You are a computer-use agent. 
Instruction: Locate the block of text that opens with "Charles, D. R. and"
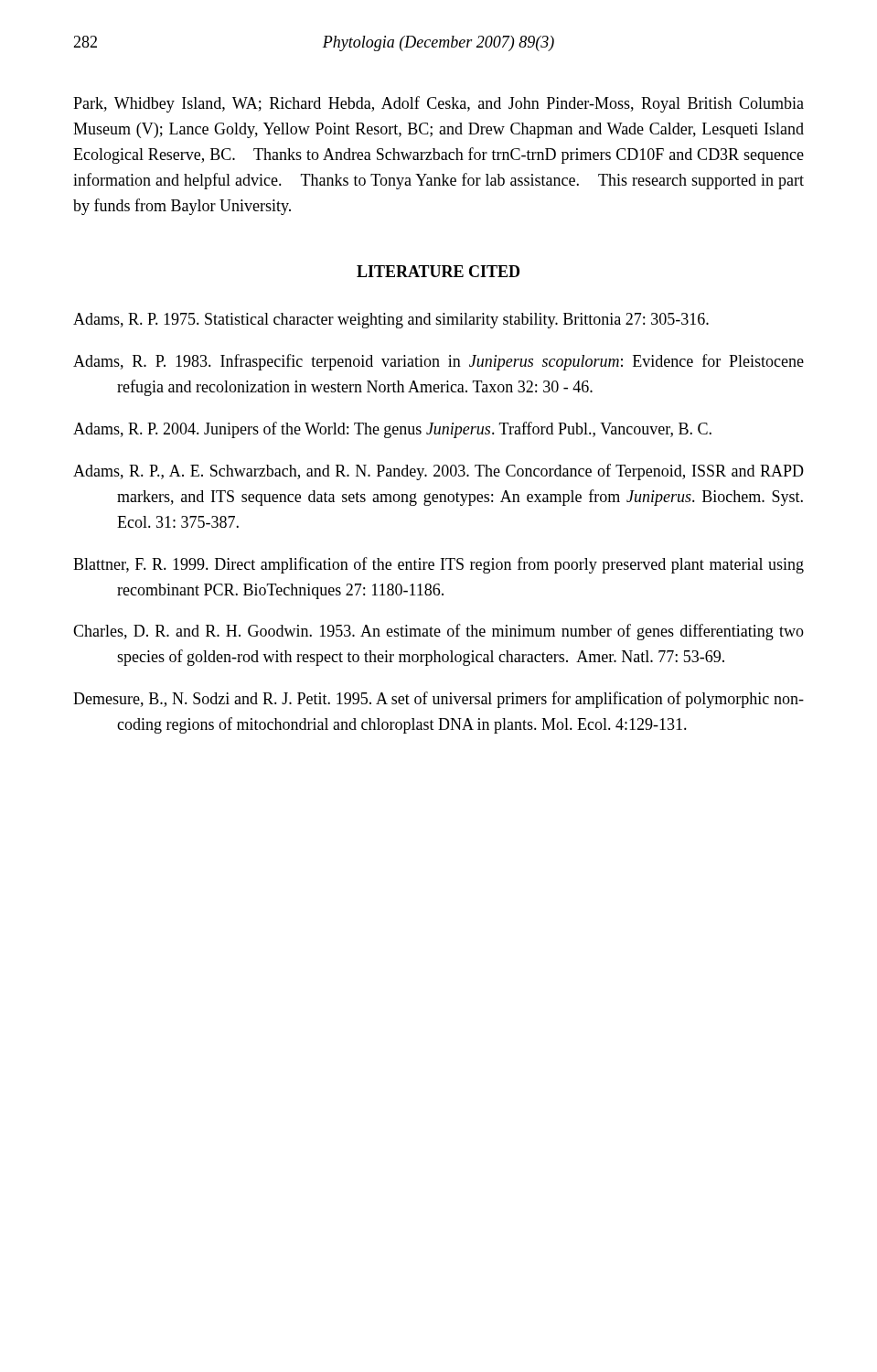coord(438,644)
